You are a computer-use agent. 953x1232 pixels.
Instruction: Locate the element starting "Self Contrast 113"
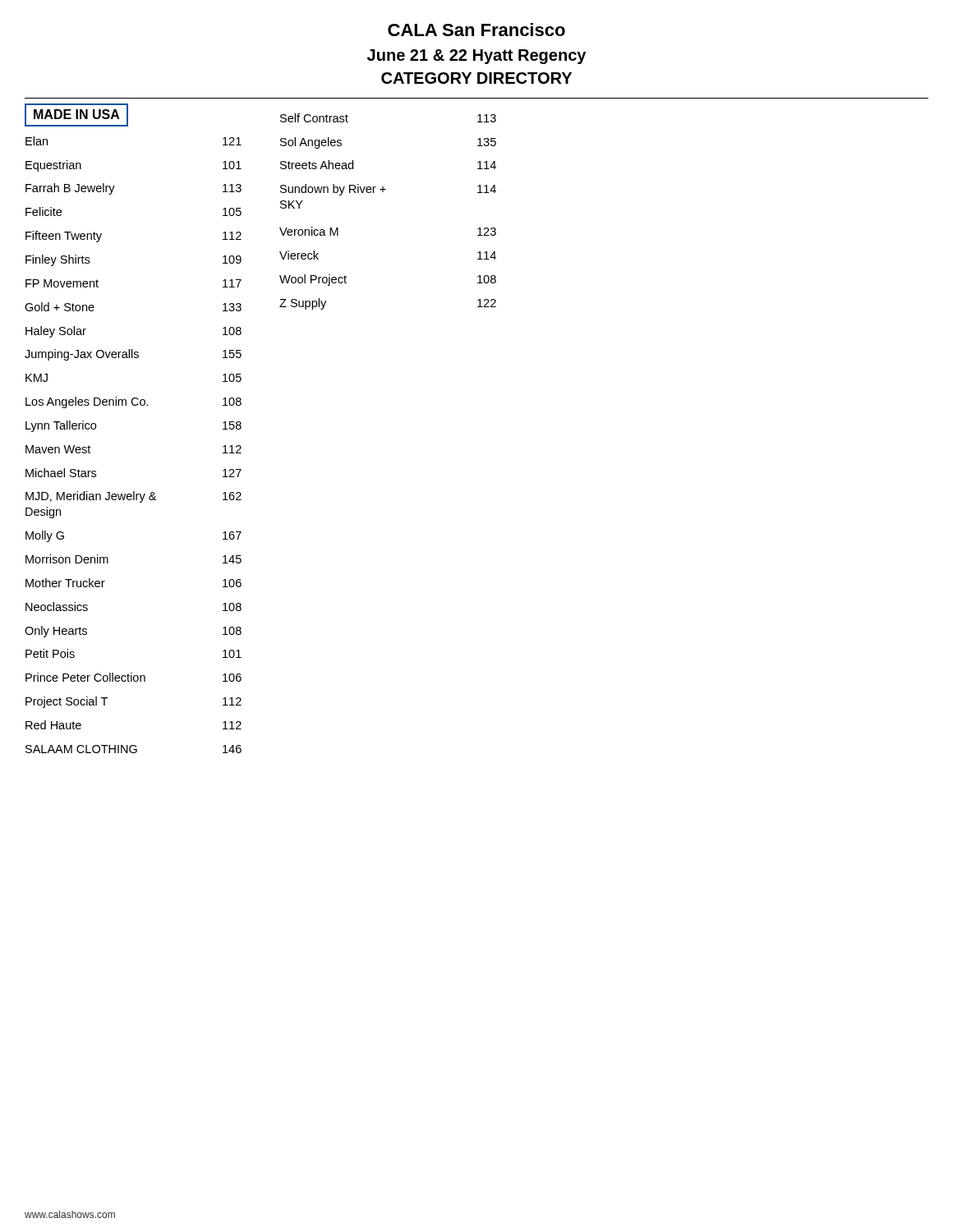click(x=314, y=117)
